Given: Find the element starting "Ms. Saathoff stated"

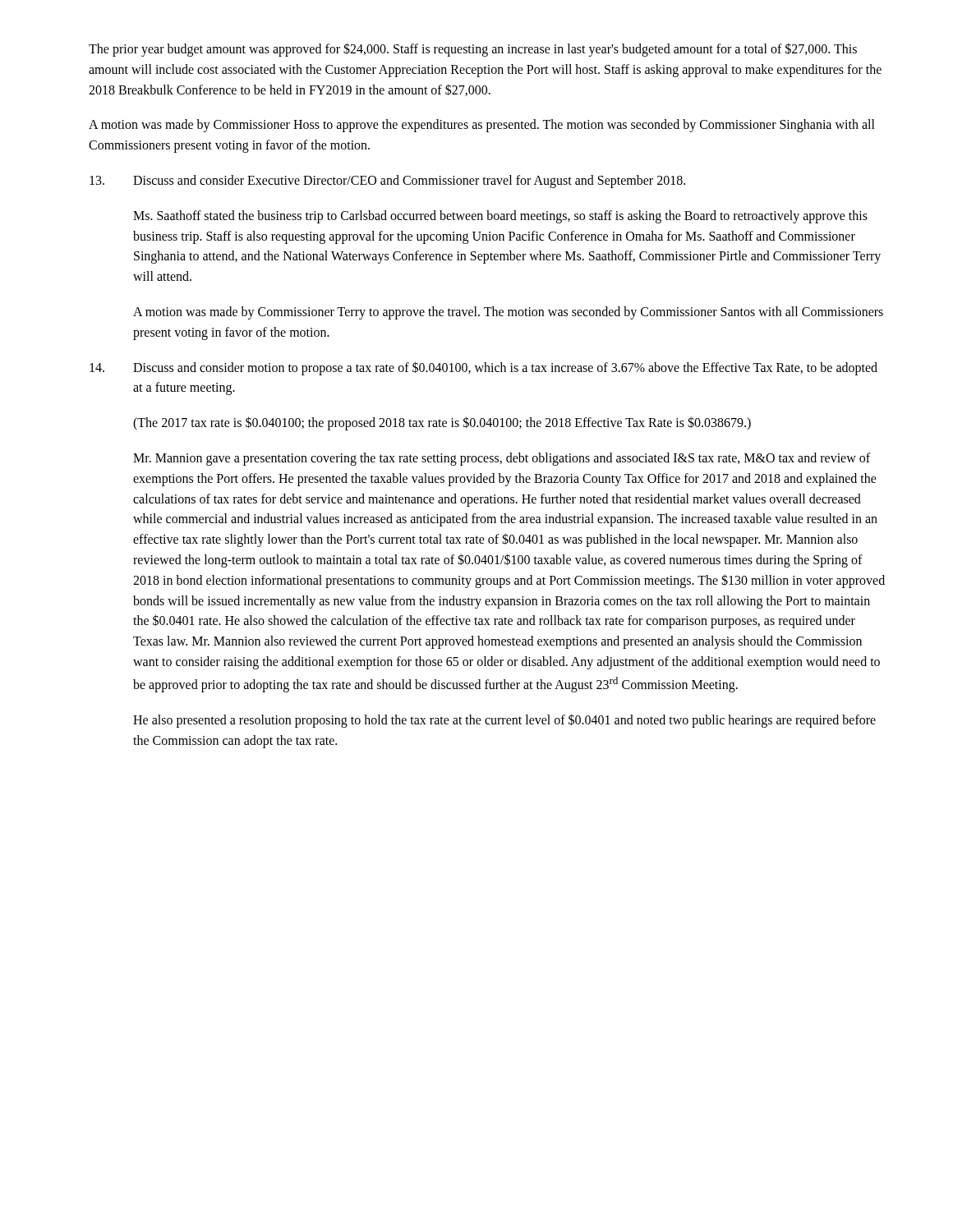Looking at the screenshot, I should (x=507, y=246).
